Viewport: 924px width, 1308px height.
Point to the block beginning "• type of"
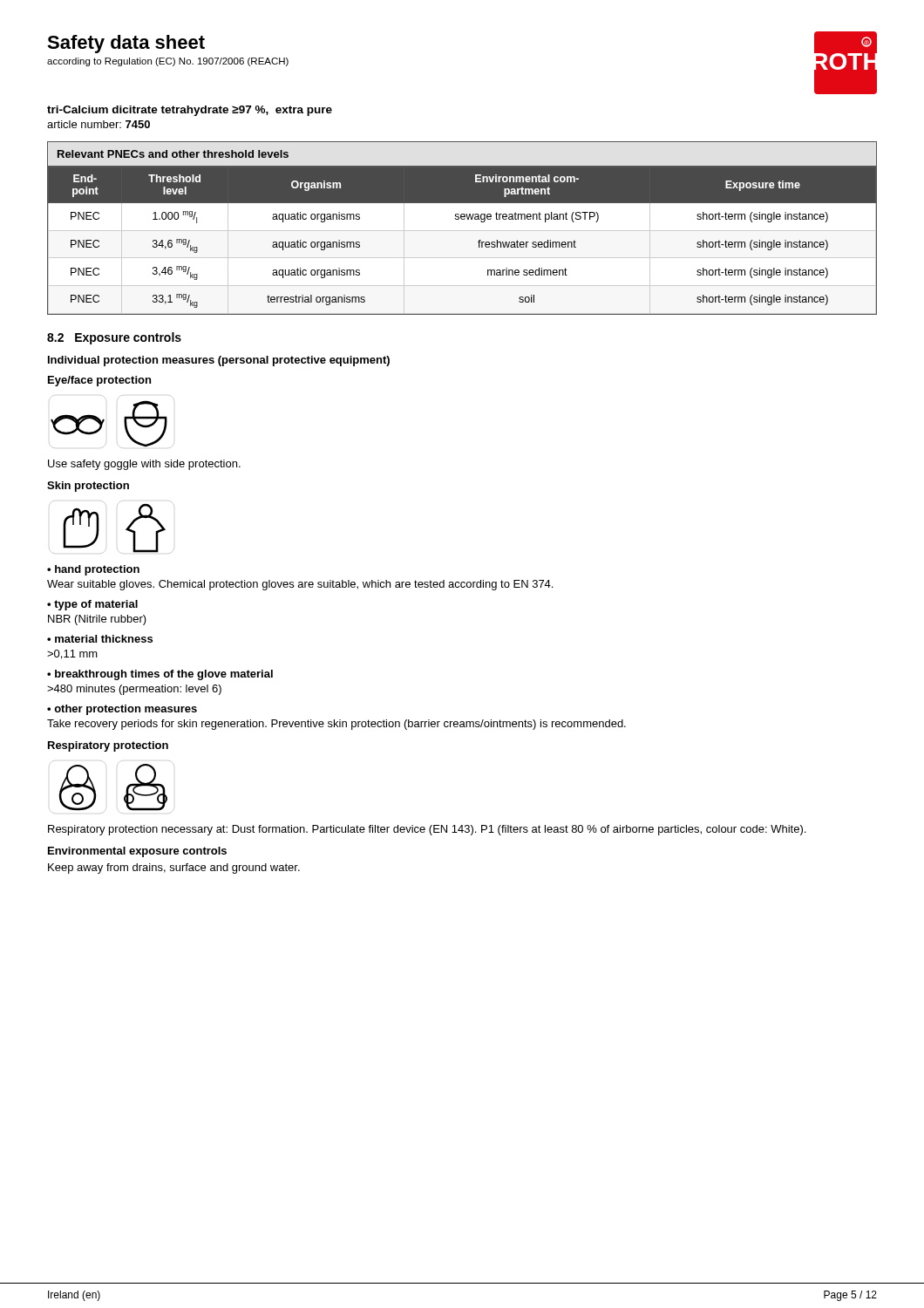pyautogui.click(x=92, y=604)
